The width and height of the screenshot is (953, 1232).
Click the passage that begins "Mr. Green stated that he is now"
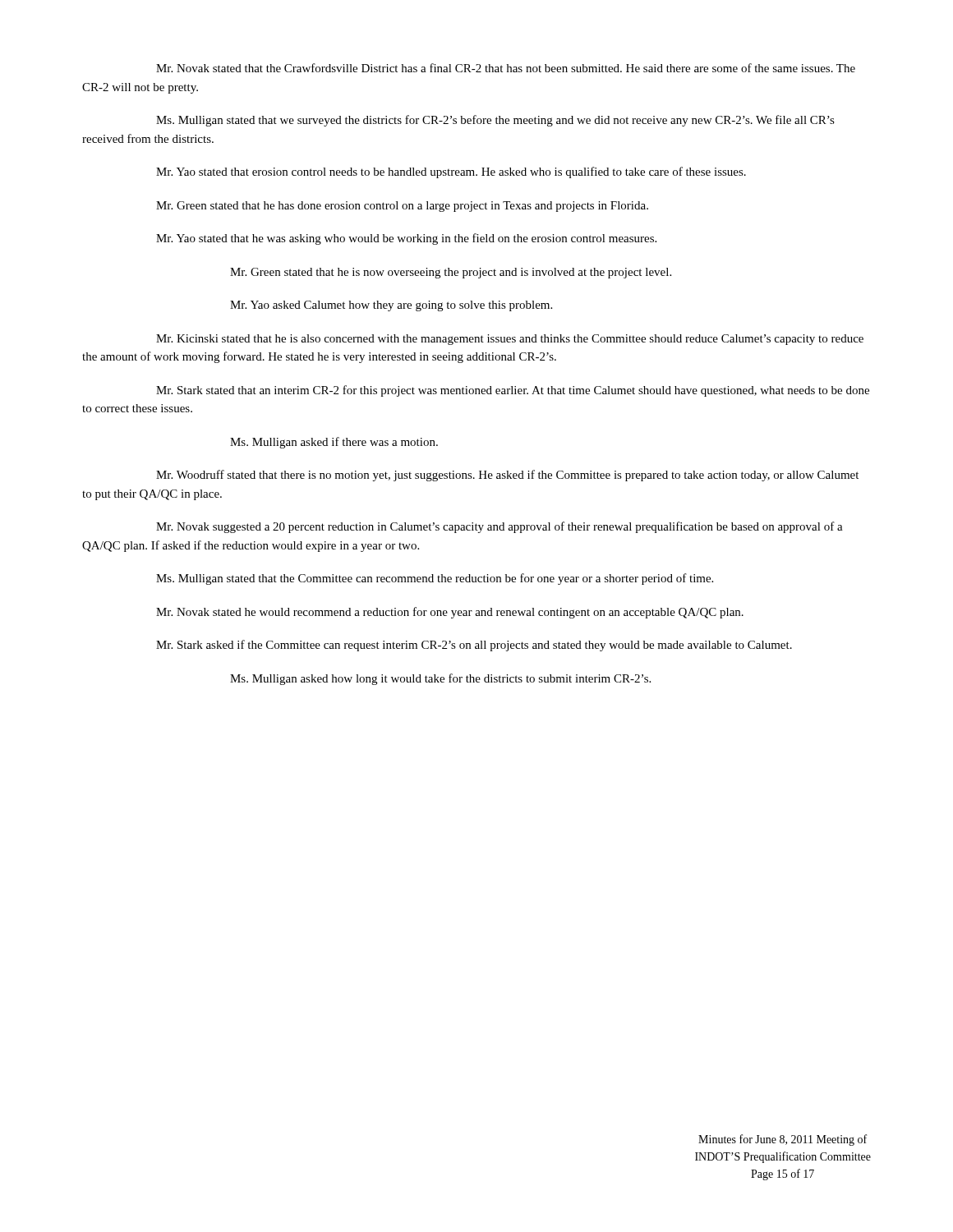pos(451,271)
